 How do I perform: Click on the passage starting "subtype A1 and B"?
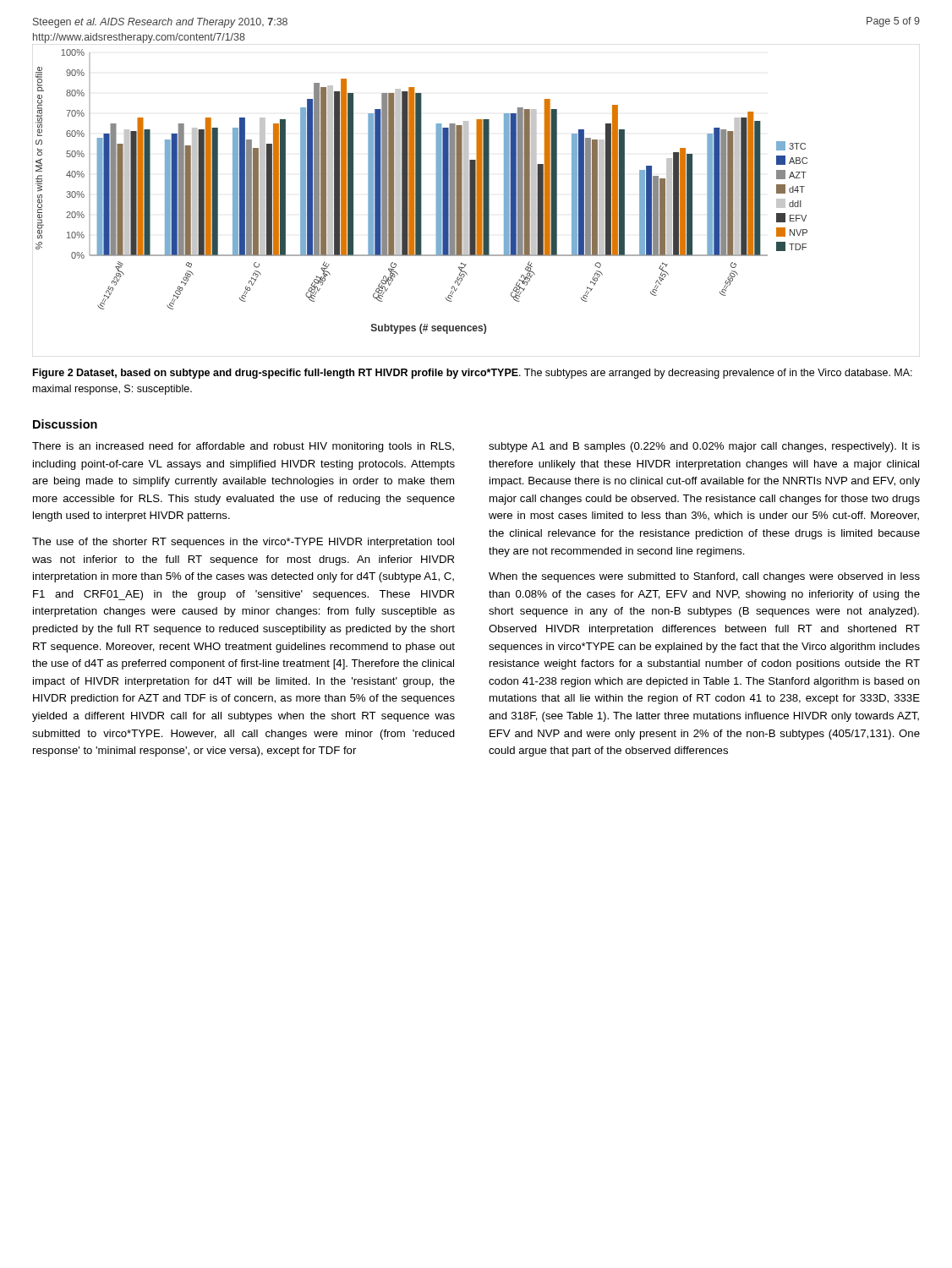pyautogui.click(x=704, y=599)
